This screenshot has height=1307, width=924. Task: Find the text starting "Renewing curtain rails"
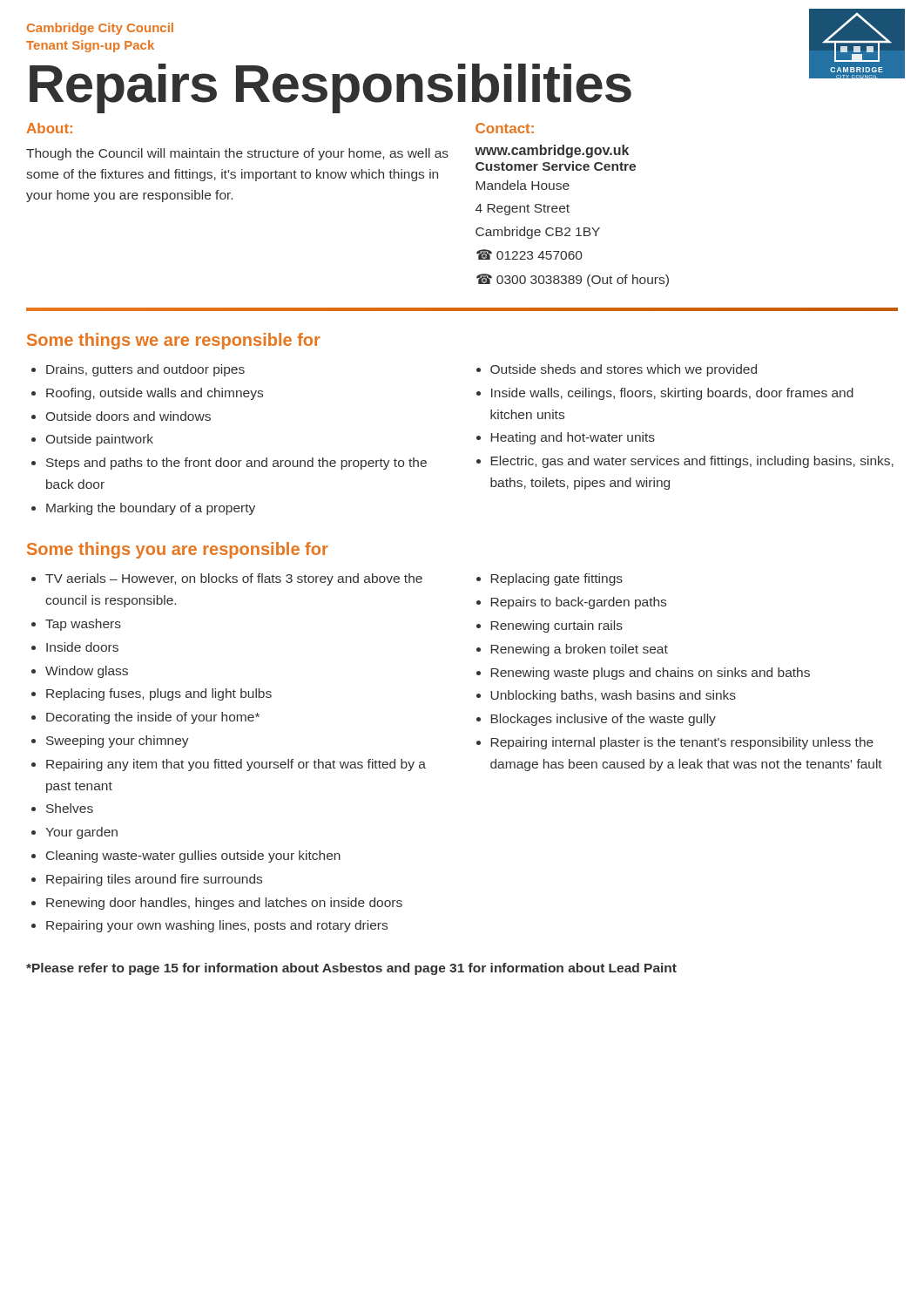[x=550, y=626]
